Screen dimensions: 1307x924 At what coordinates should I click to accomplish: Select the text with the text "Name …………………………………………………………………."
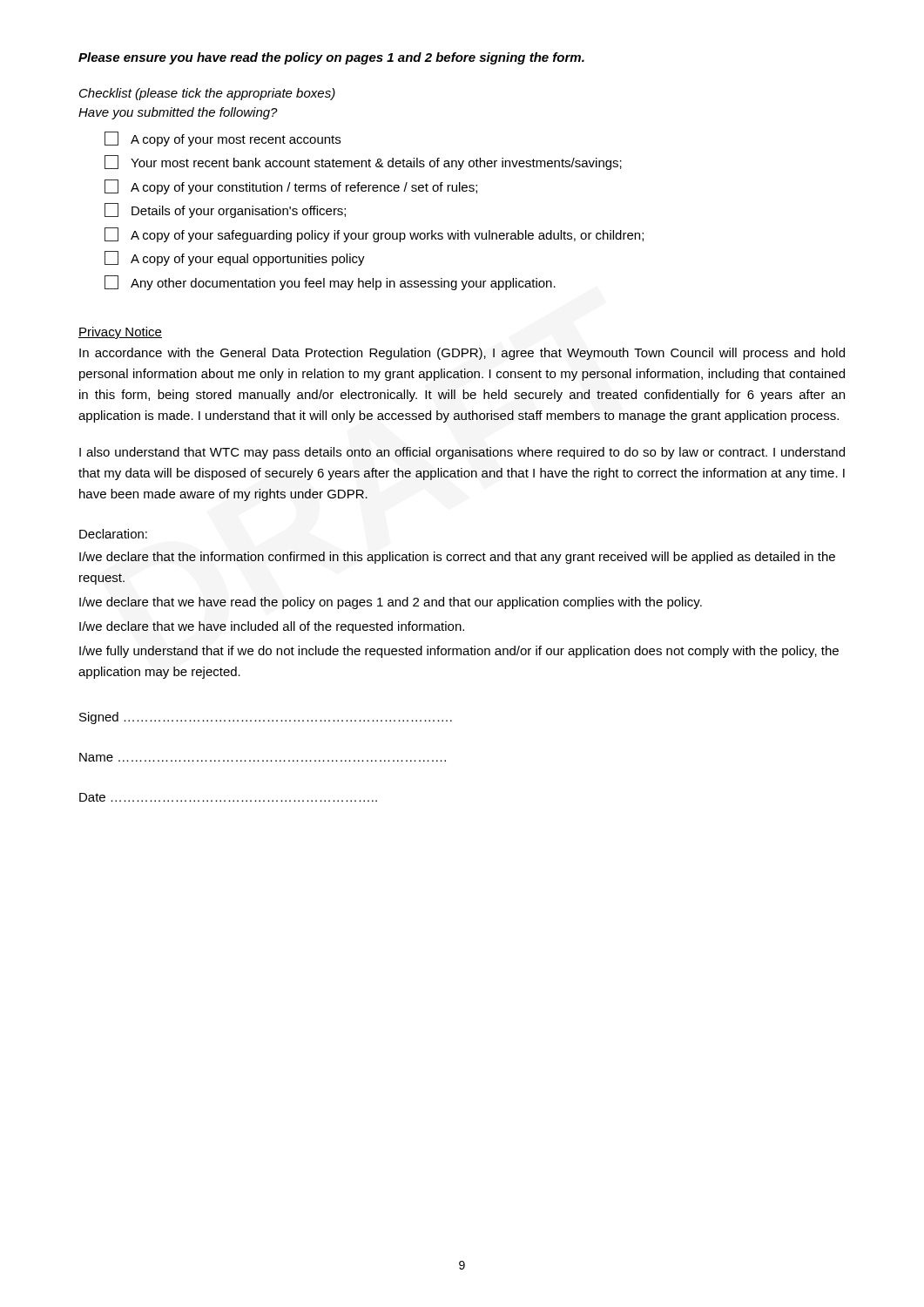[x=263, y=757]
